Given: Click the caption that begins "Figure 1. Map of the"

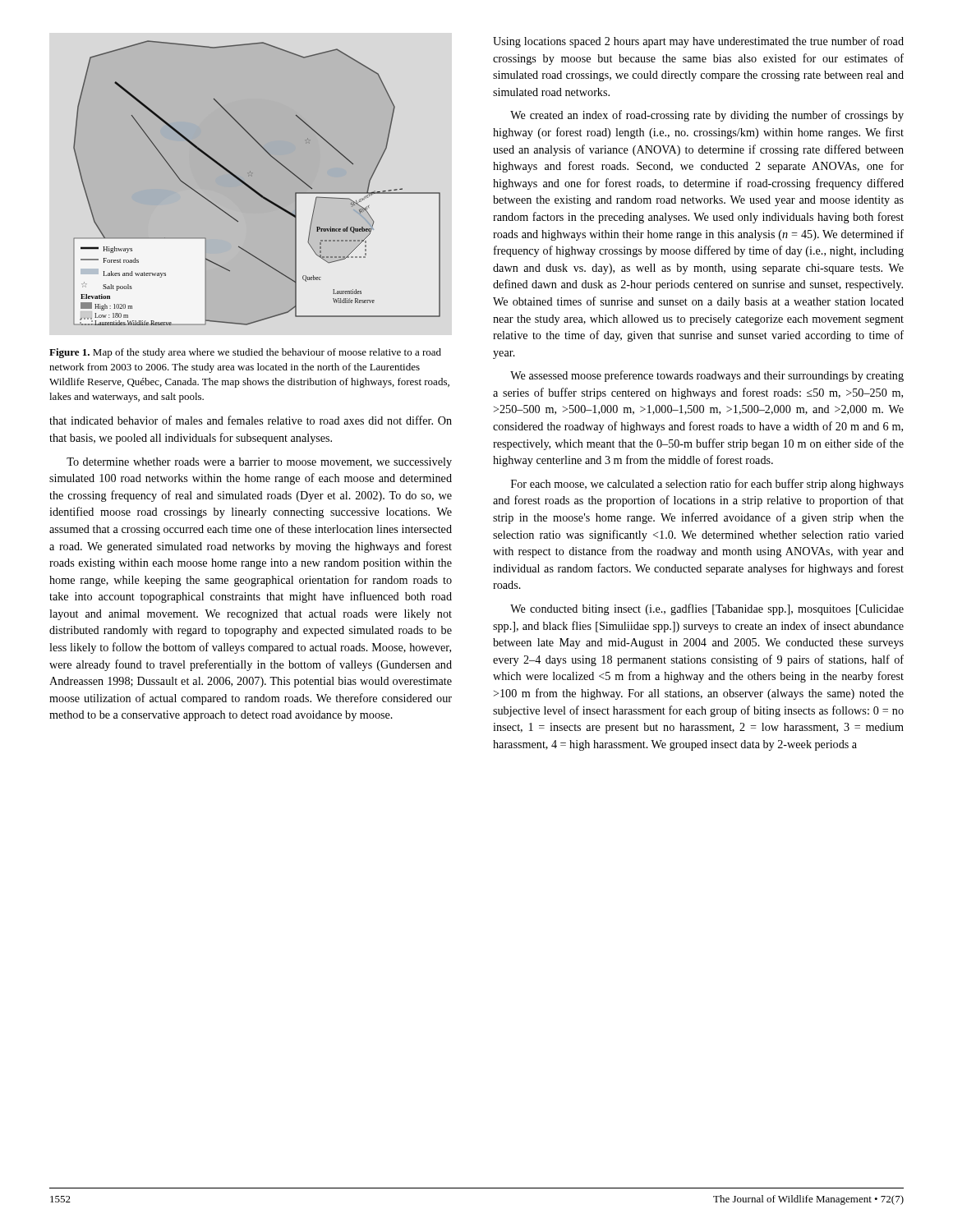Looking at the screenshot, I should [250, 374].
